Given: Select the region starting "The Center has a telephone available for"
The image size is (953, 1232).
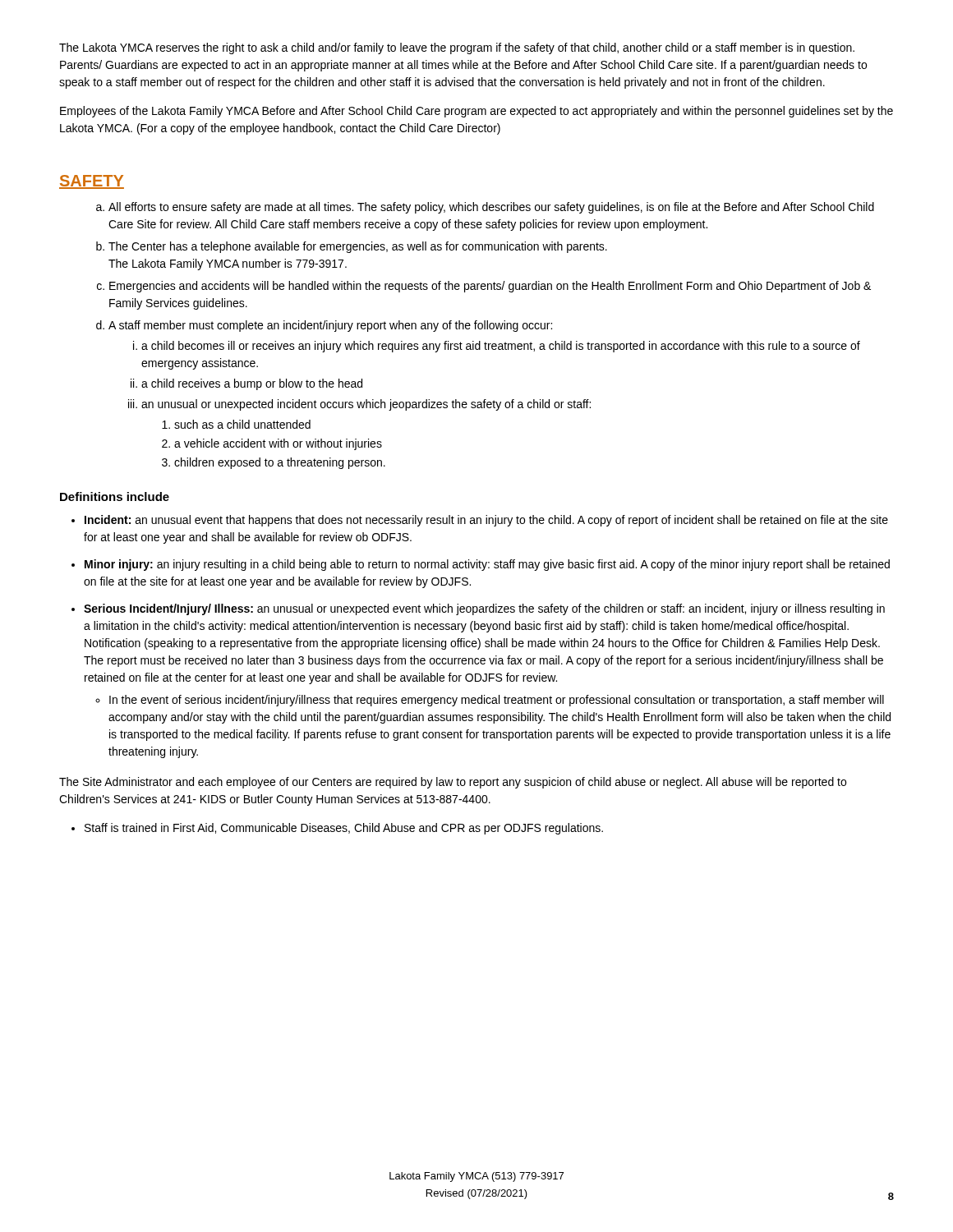Looking at the screenshot, I should (x=358, y=255).
